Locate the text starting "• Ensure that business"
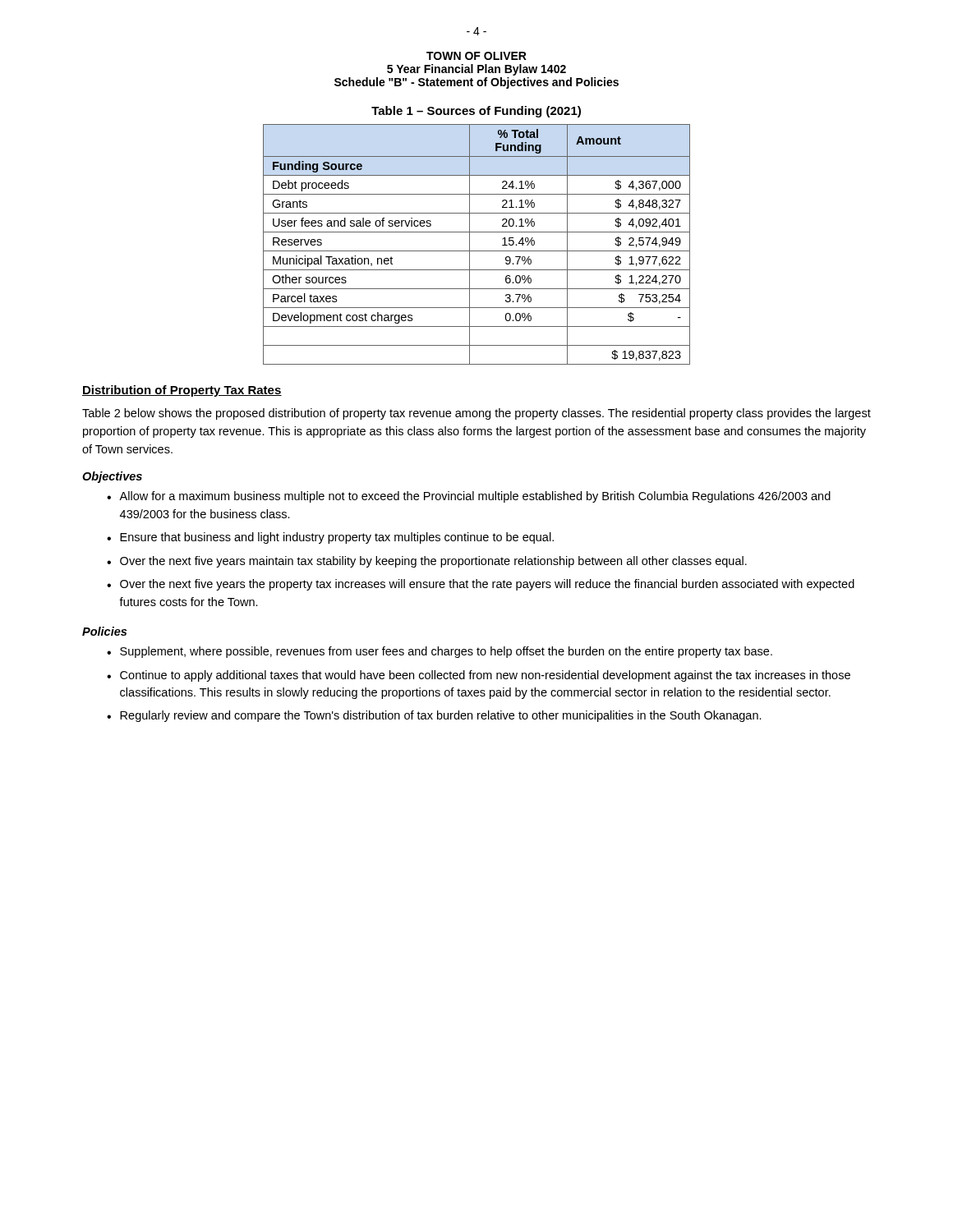The width and height of the screenshot is (953, 1232). 489,538
